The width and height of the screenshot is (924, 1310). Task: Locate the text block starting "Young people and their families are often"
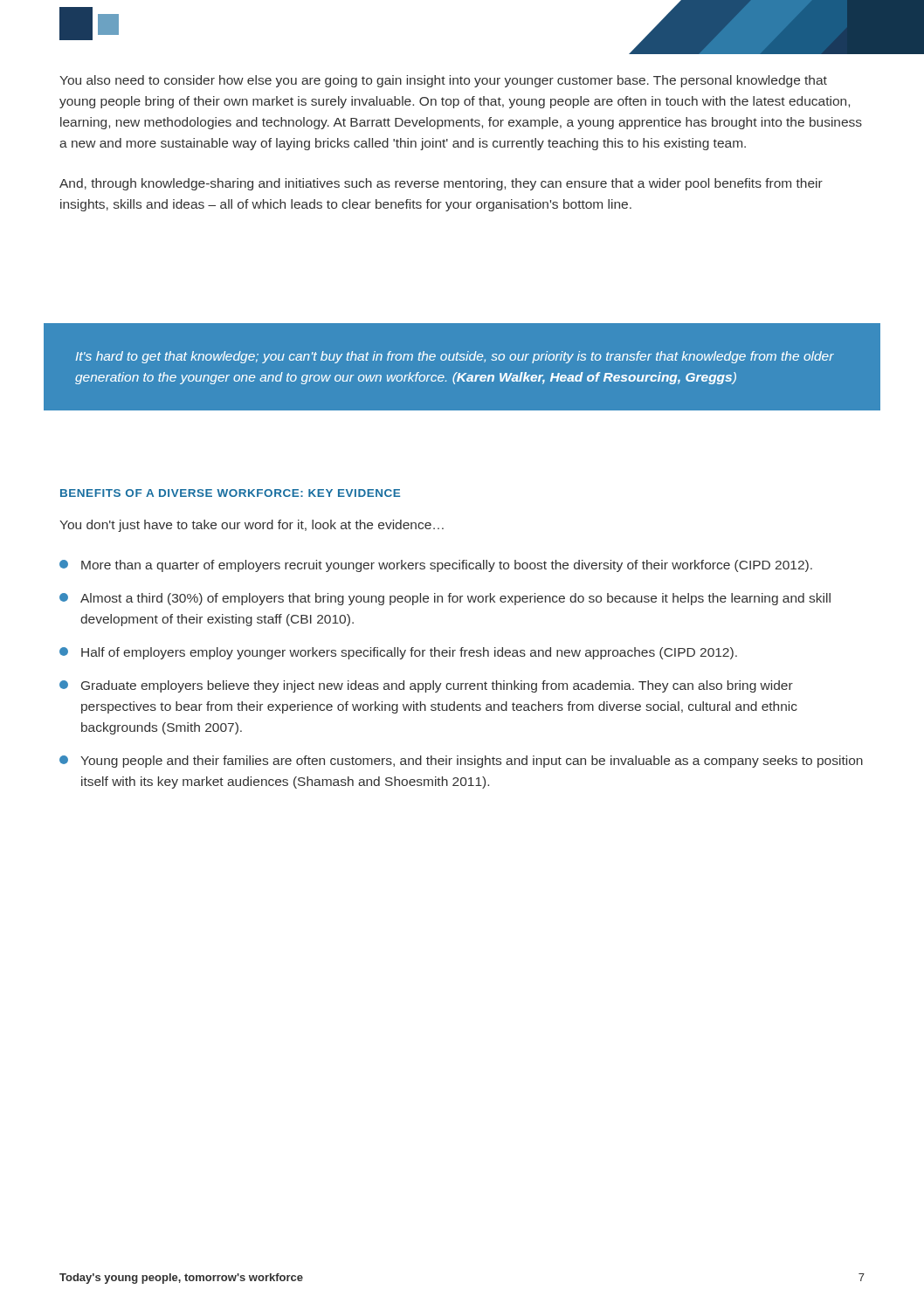(x=462, y=771)
